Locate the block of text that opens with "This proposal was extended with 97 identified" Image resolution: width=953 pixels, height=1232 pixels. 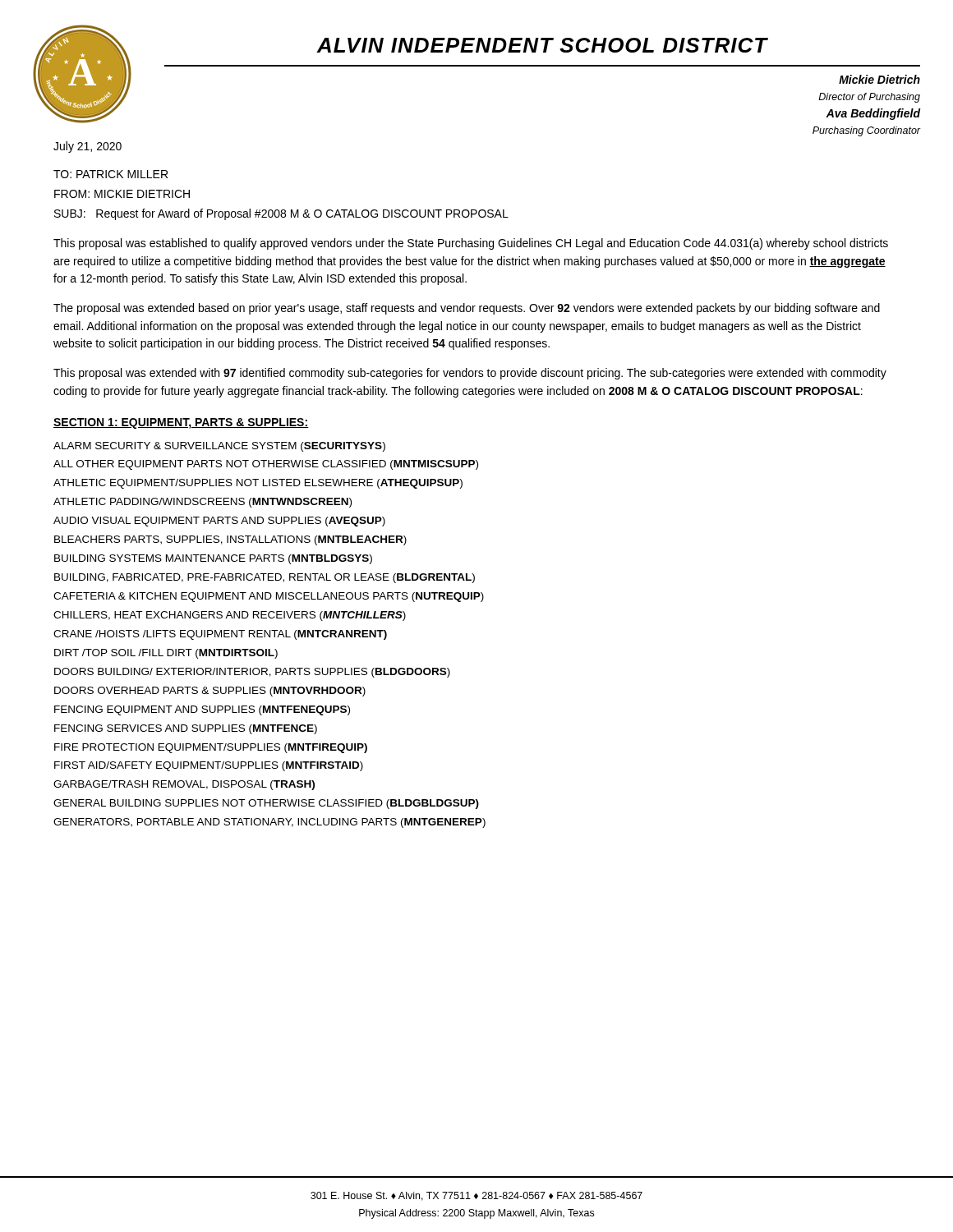click(x=470, y=382)
